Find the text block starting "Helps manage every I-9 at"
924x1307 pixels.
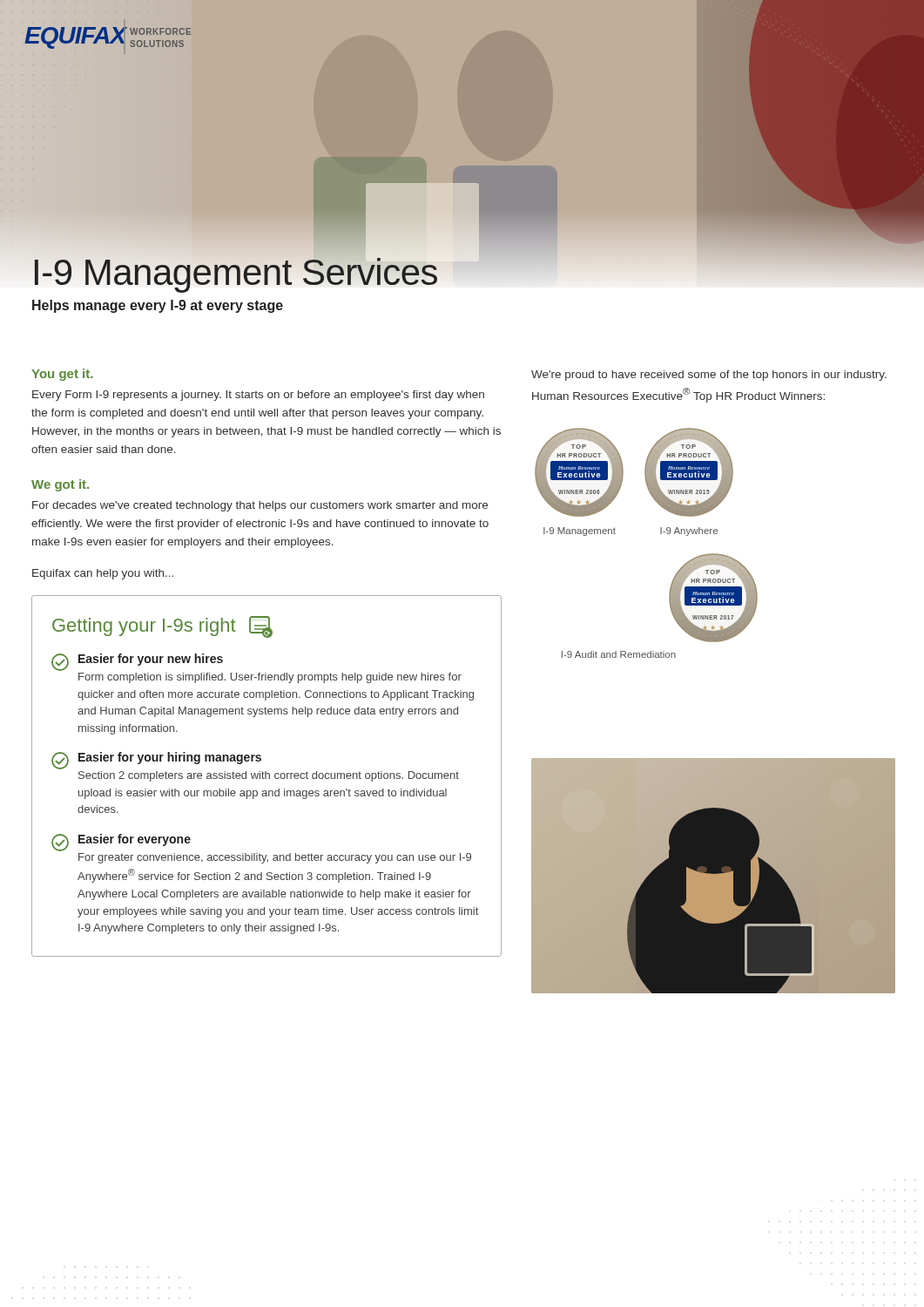tap(157, 306)
